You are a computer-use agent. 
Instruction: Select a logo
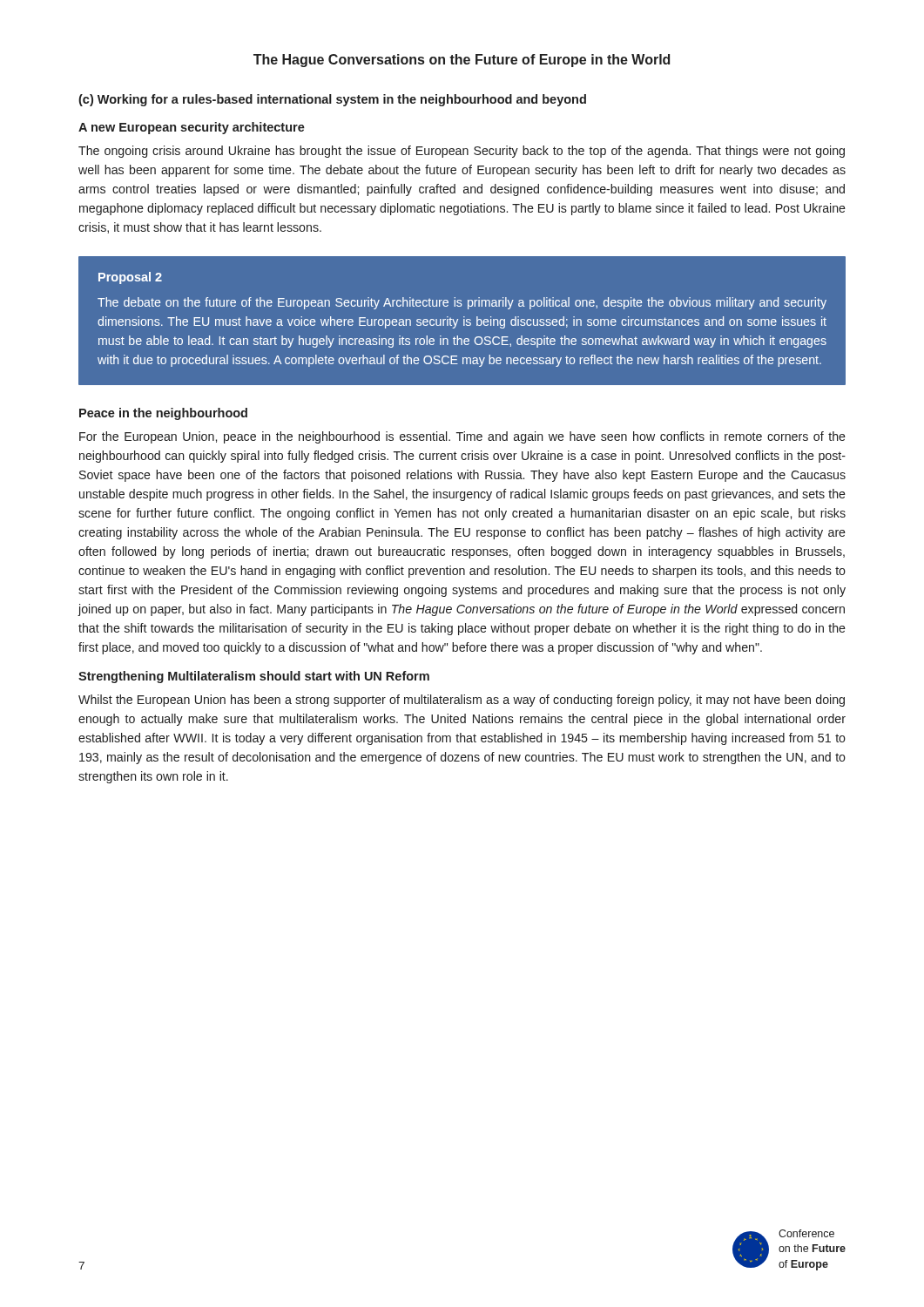789,1249
